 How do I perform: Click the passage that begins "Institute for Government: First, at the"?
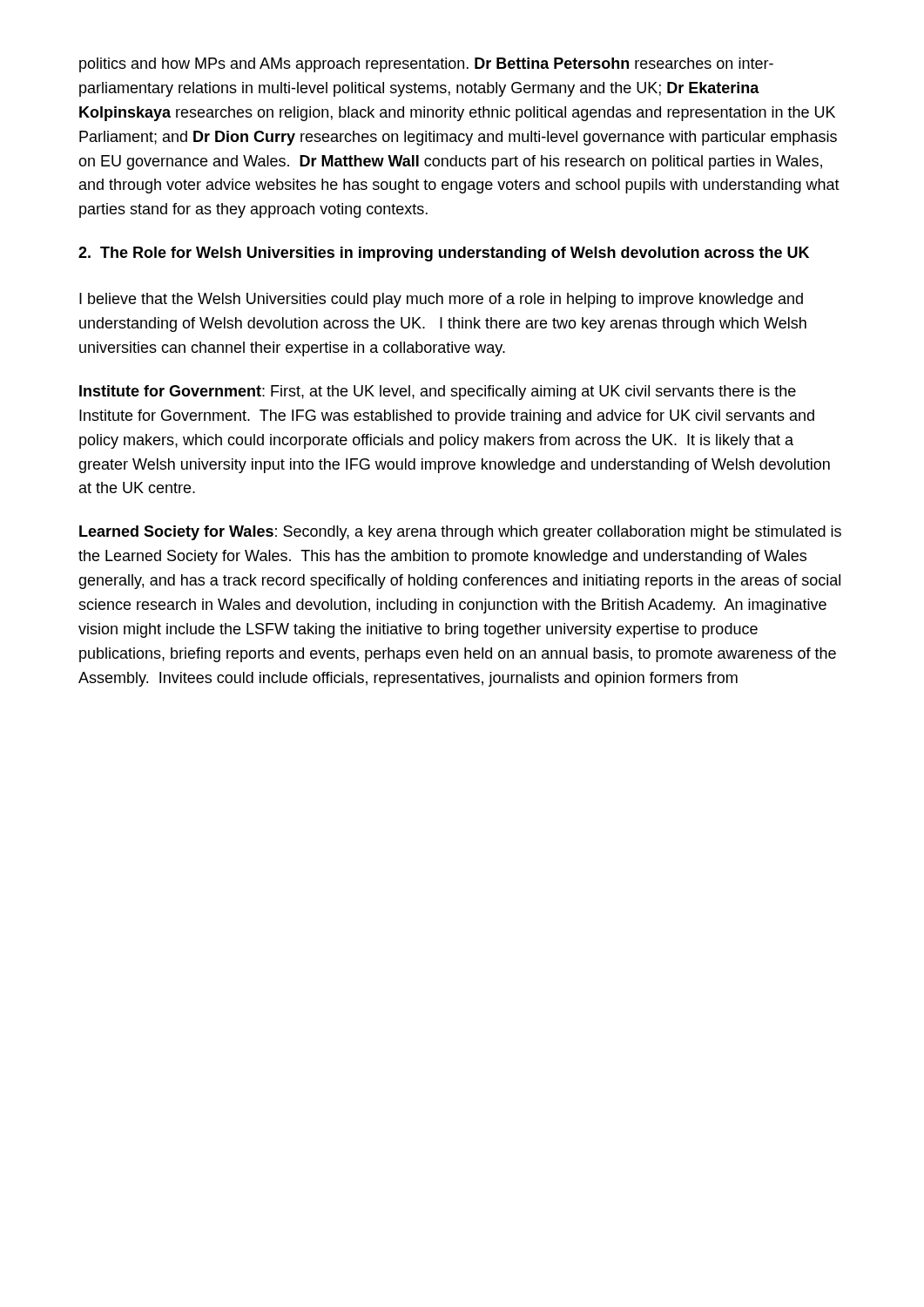point(455,440)
